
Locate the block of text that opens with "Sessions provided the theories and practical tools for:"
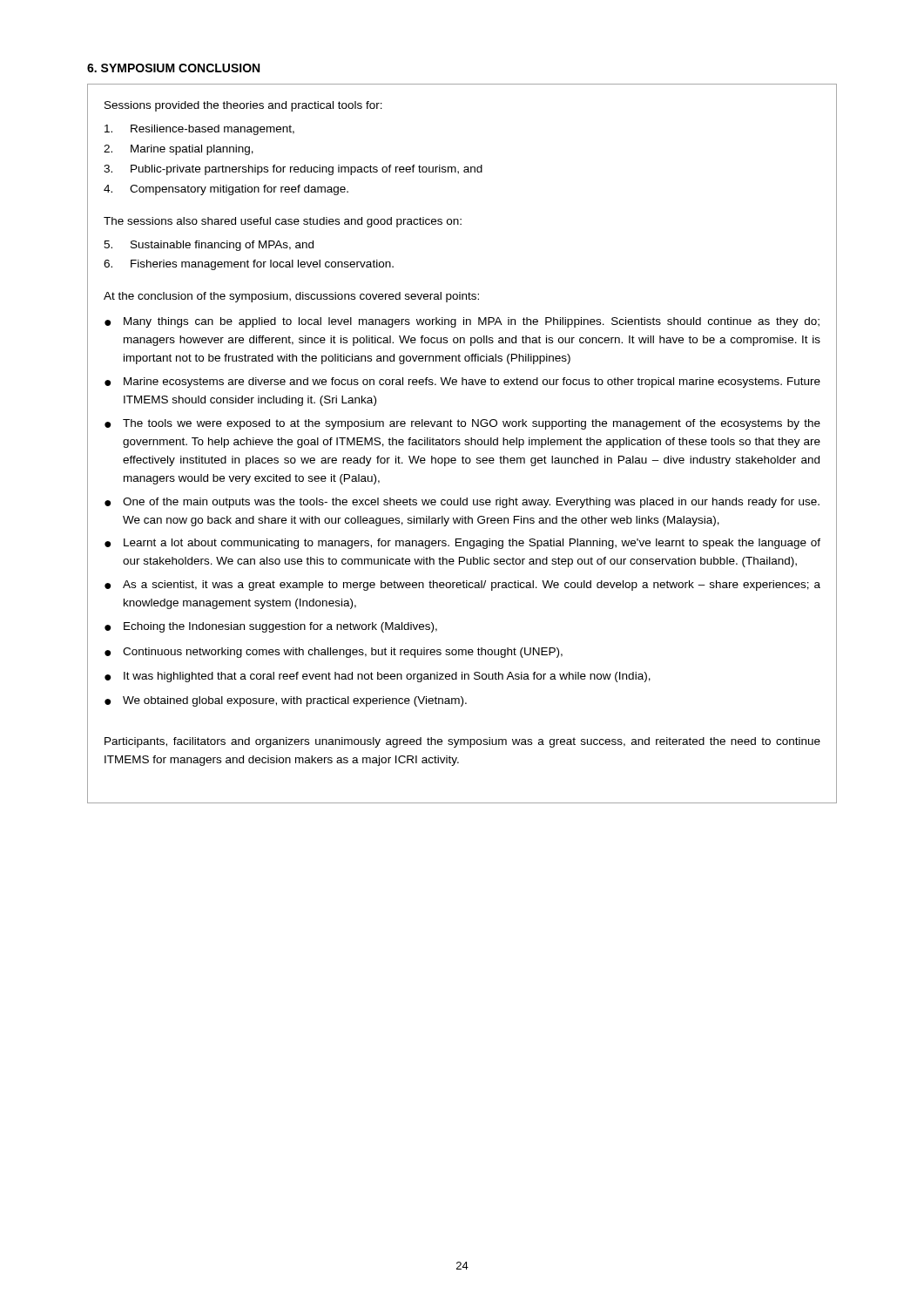click(x=462, y=441)
